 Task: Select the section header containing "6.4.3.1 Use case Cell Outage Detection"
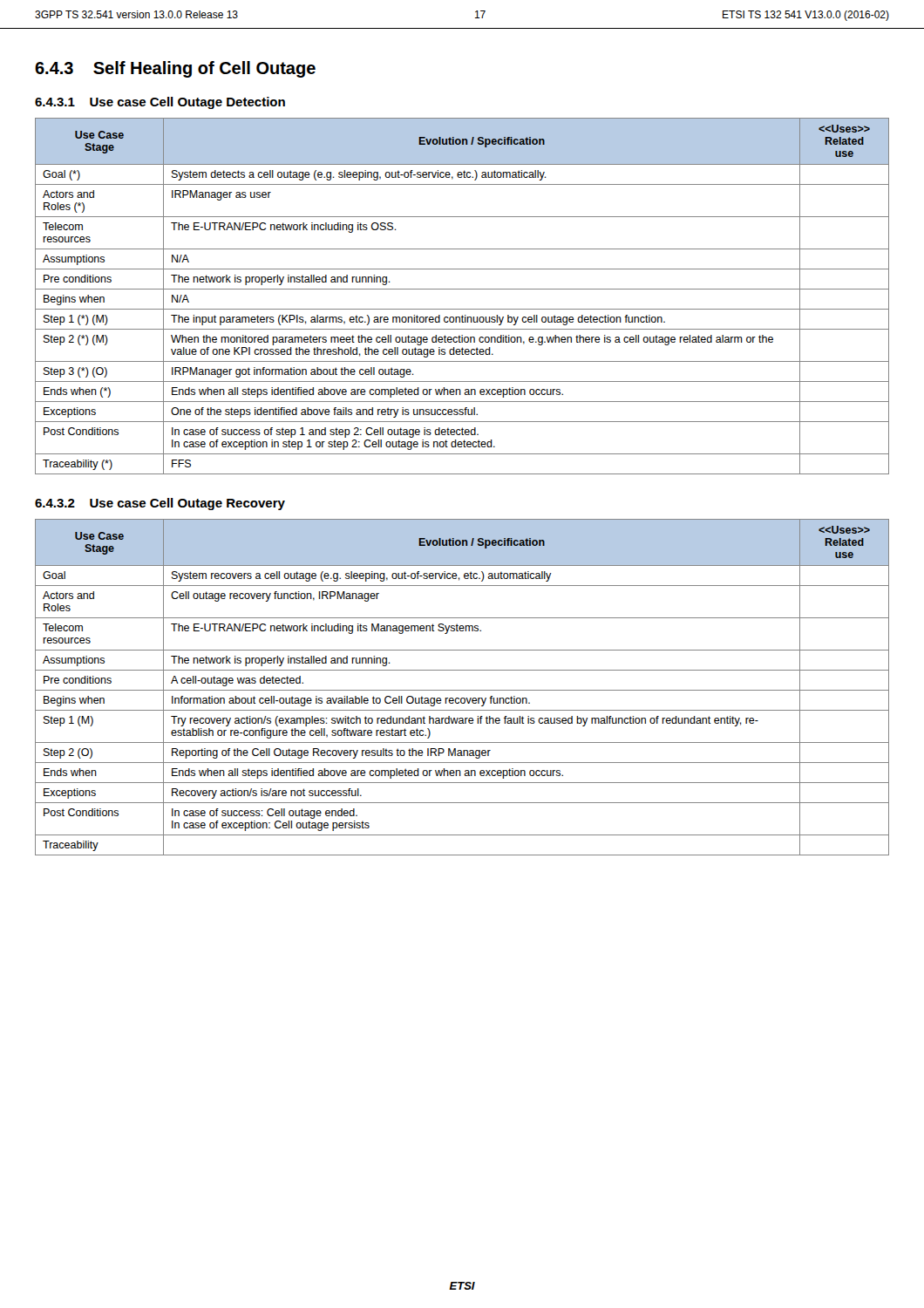160,102
